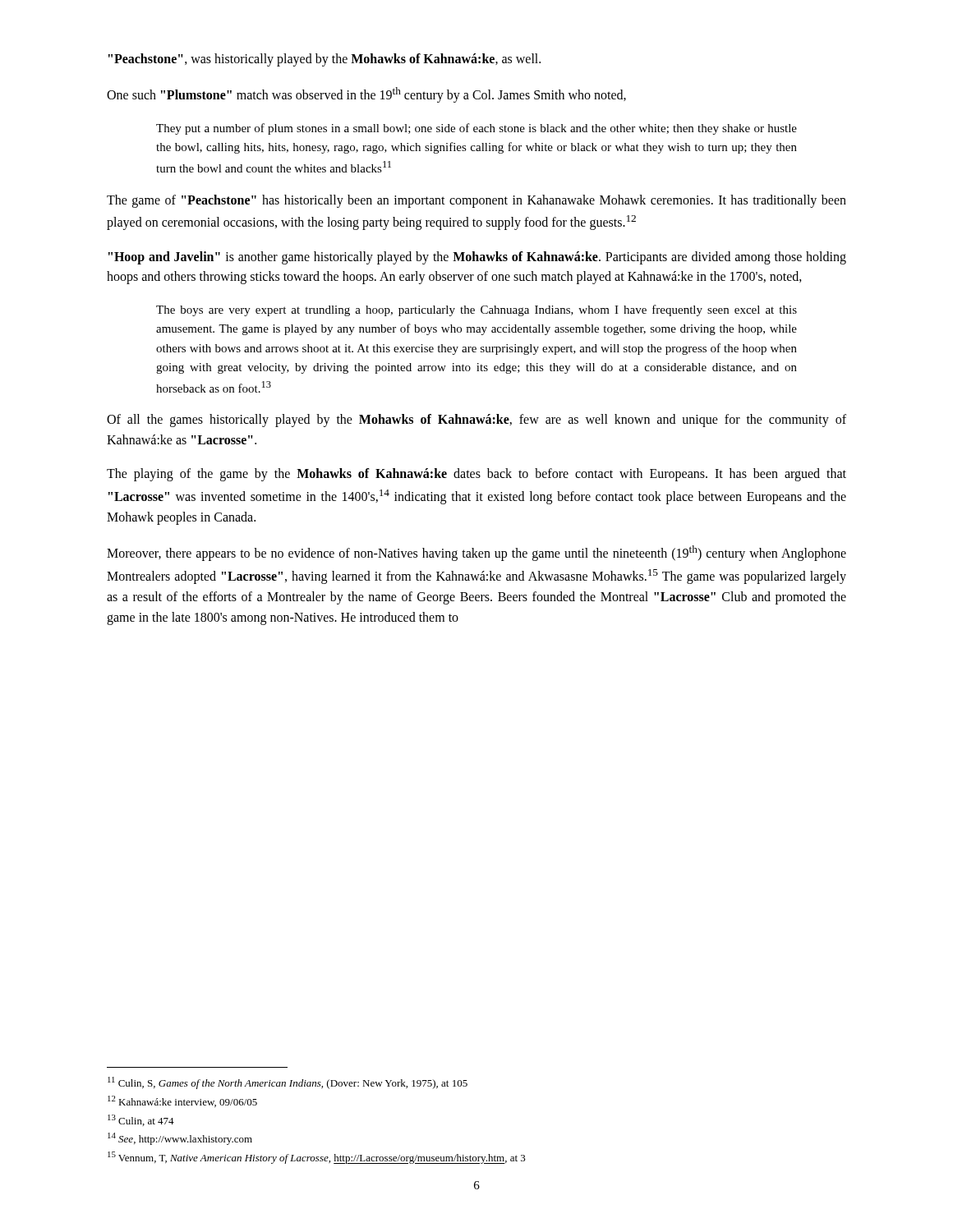Click on the text block that reads "The playing of the game"
953x1232 pixels.
tap(476, 495)
